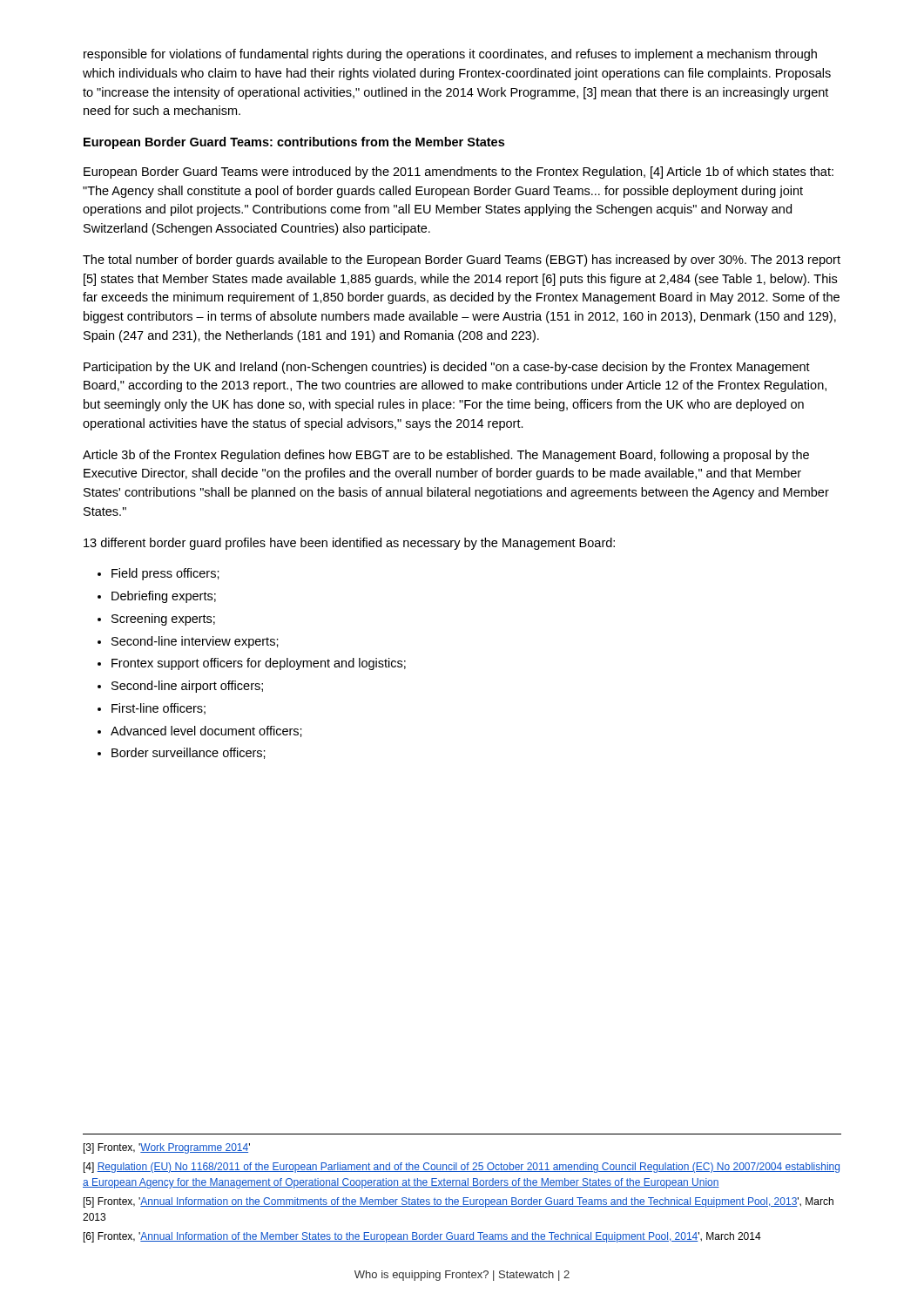The image size is (924, 1307).
Task: Click where it says "Second-line airport officers;"
Action: pyautogui.click(x=187, y=687)
